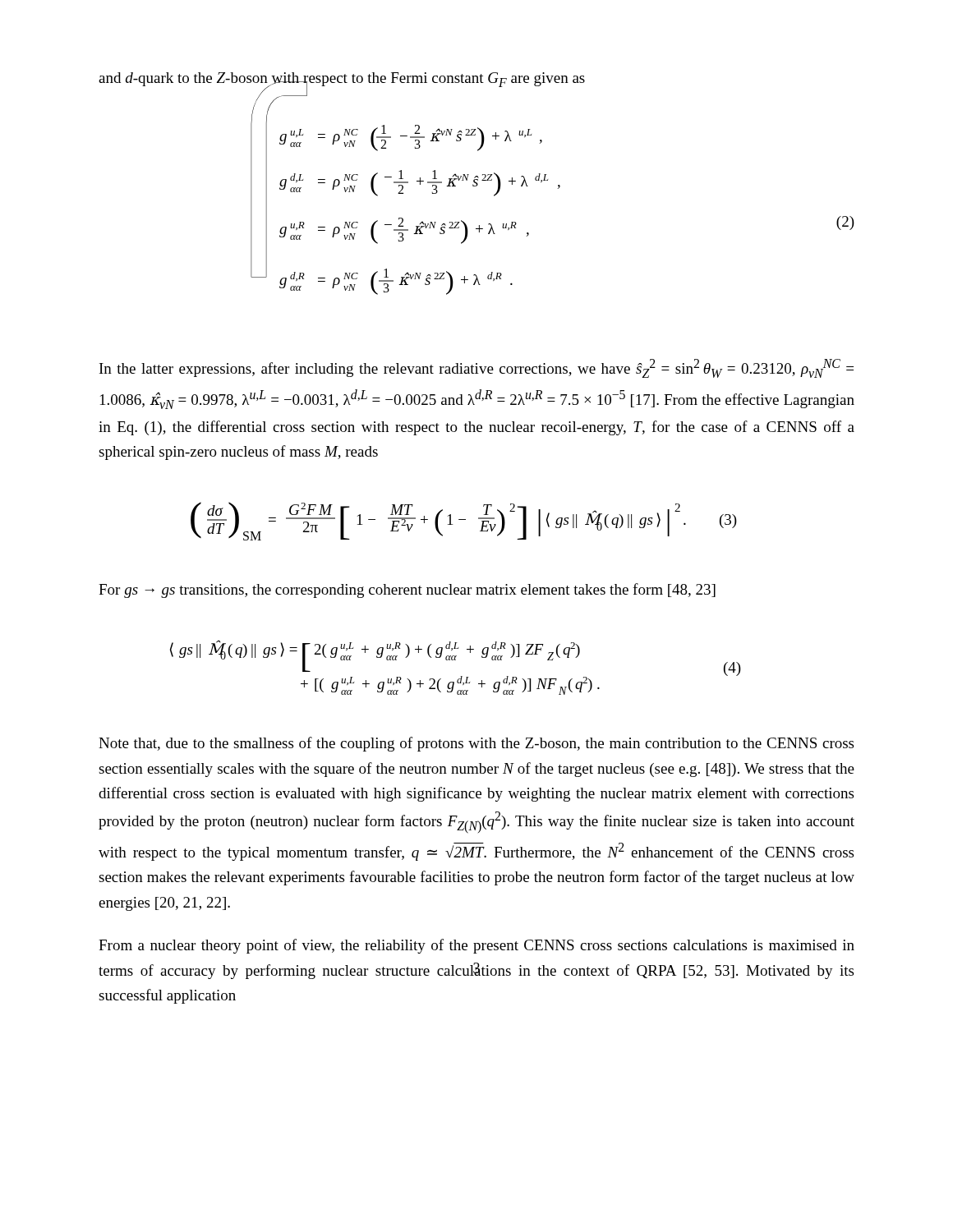The height and width of the screenshot is (1232, 953).
Task: Where is the passage that starts "In the latter expressions, after including the relevant"?
Action: click(x=476, y=408)
